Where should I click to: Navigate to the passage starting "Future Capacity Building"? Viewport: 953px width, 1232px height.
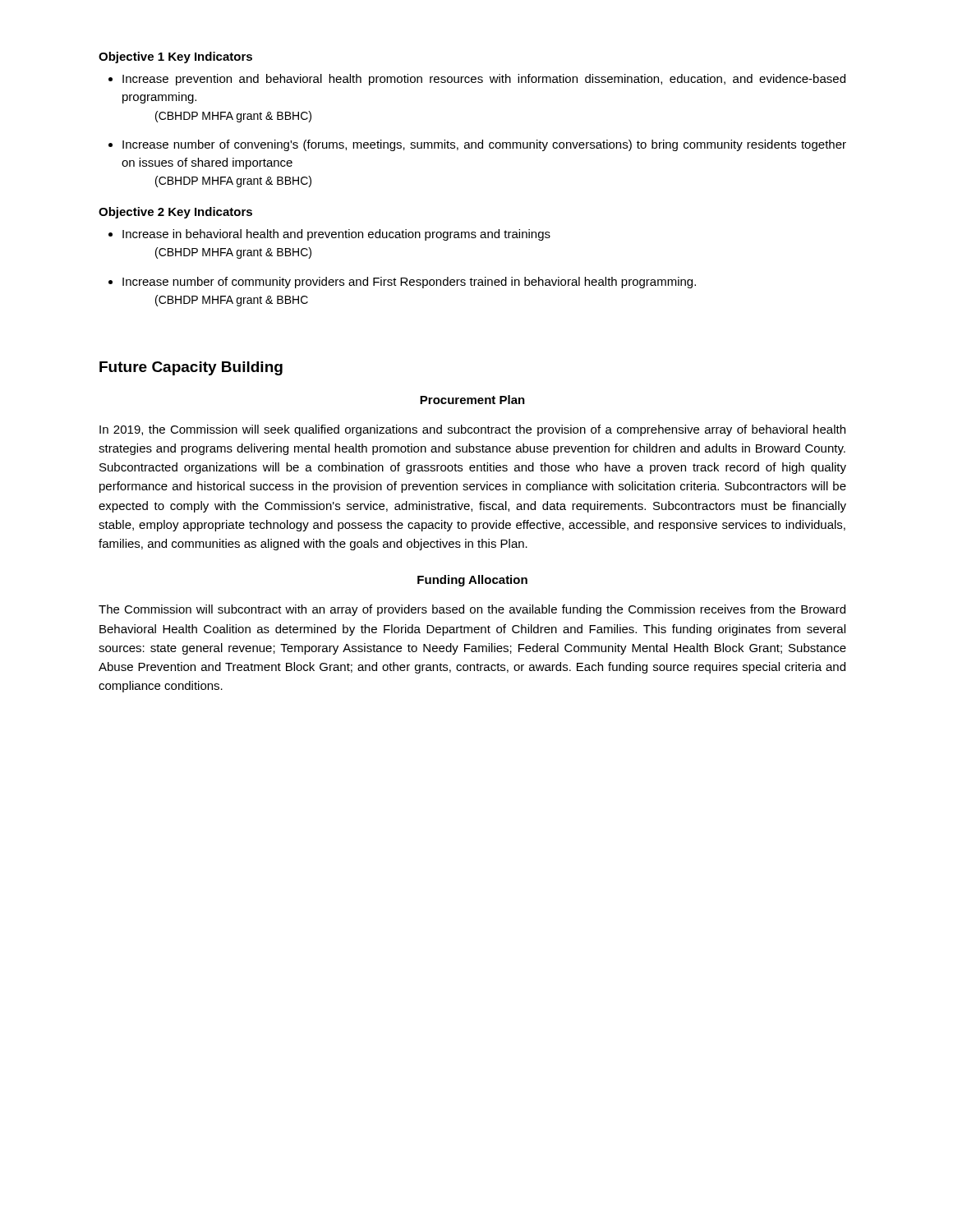191,367
